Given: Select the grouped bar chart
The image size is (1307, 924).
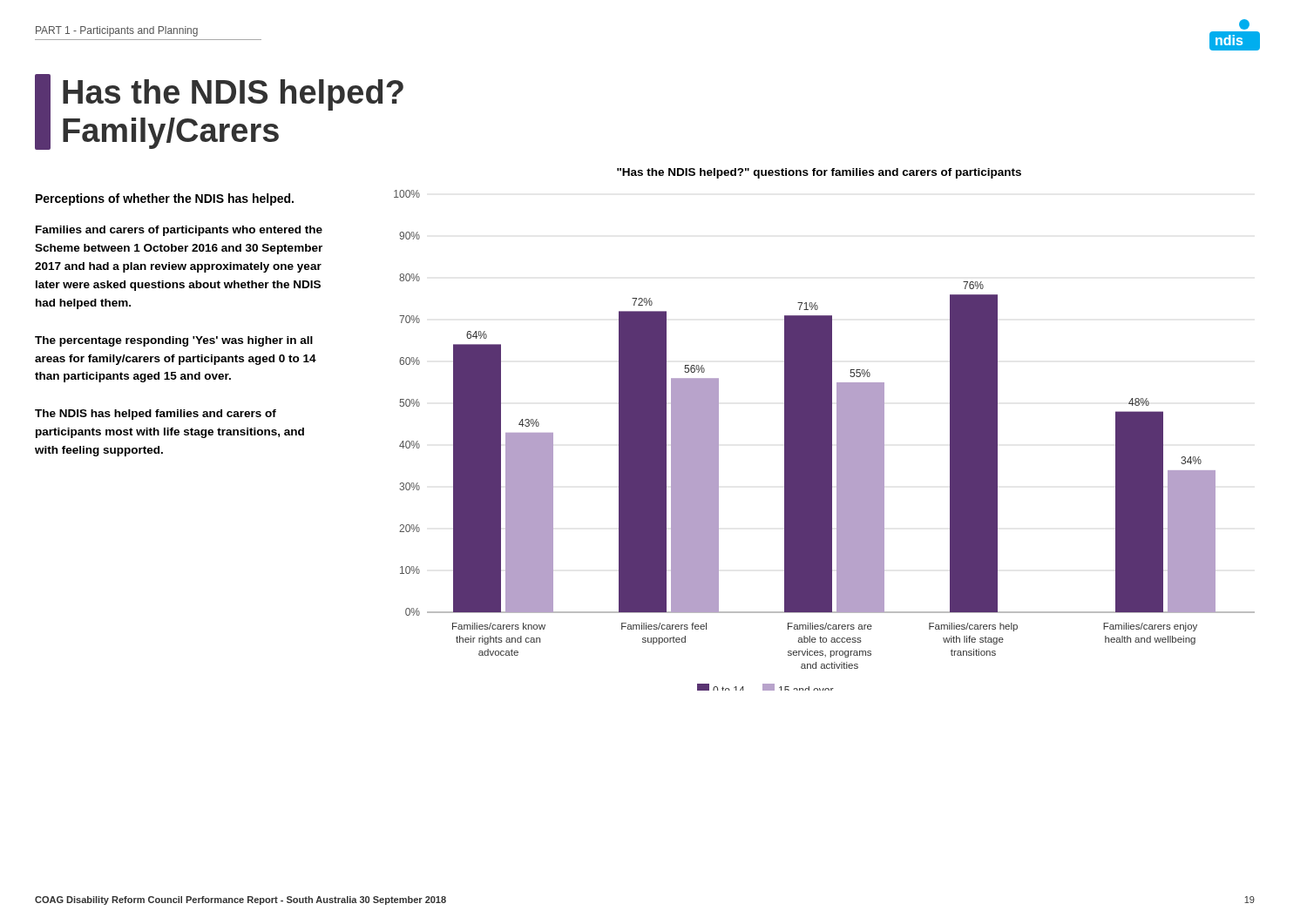Looking at the screenshot, I should coord(819,430).
